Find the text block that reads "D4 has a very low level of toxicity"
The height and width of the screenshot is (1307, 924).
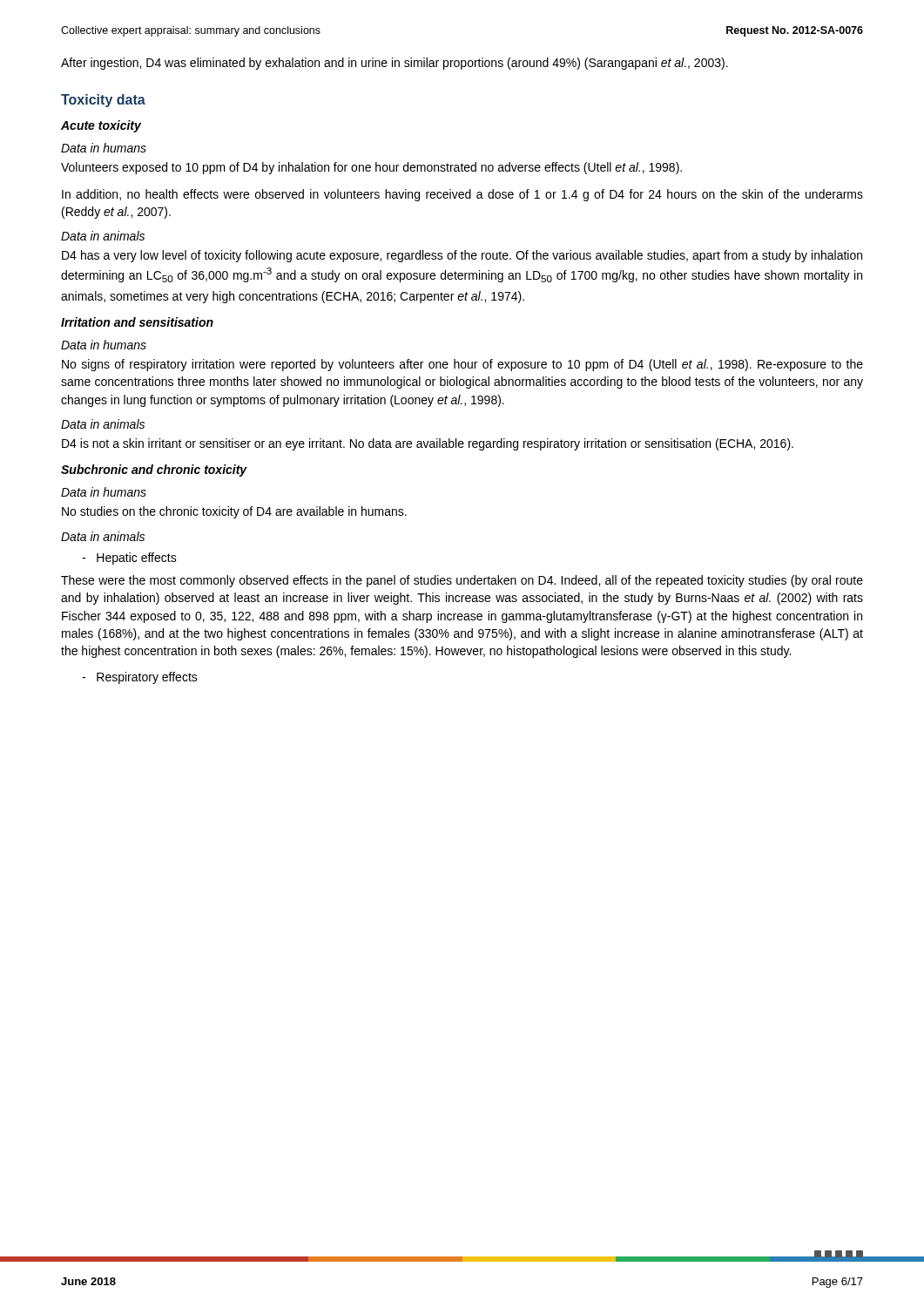[x=462, y=276]
